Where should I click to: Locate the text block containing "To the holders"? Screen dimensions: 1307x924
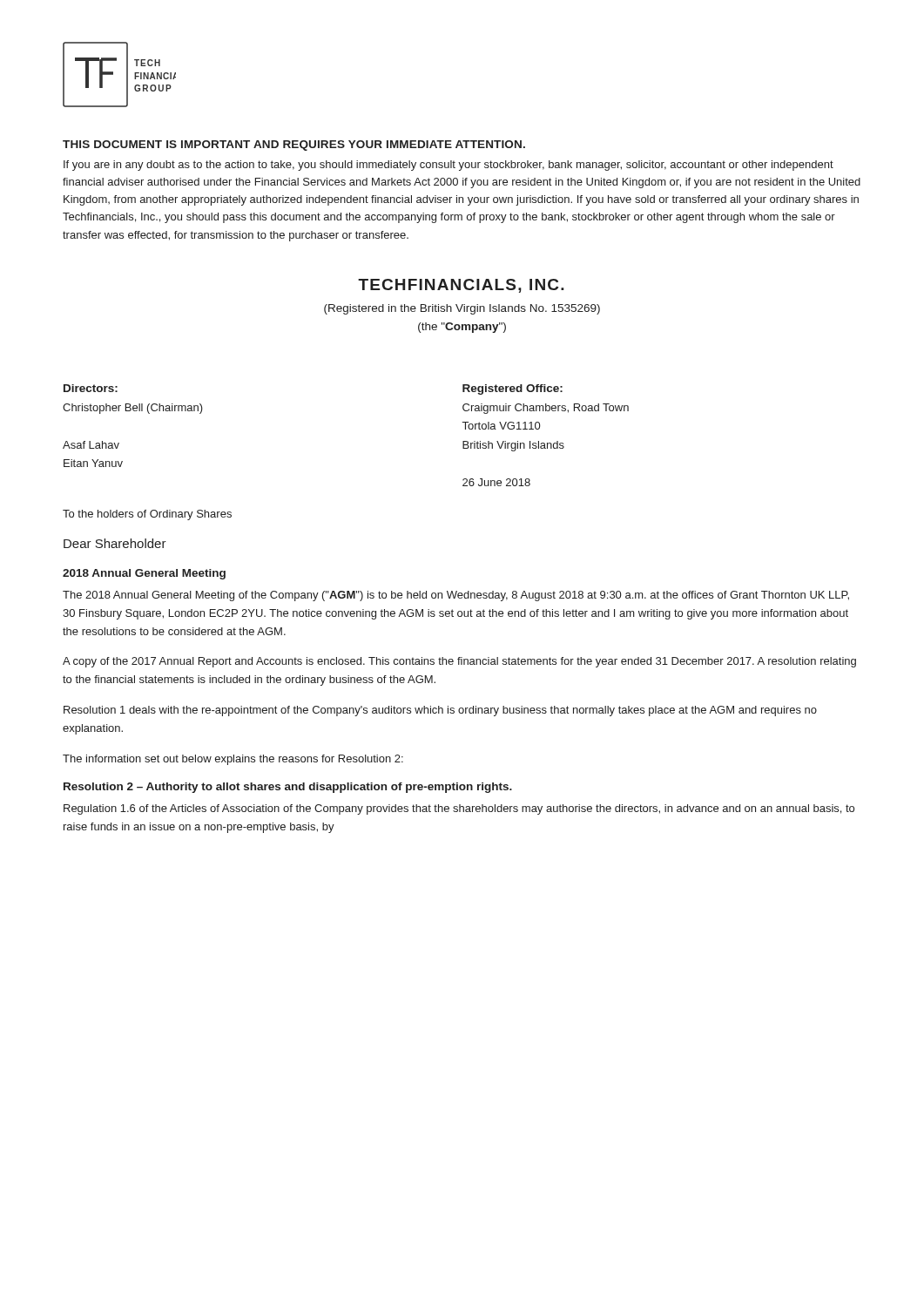tap(147, 514)
